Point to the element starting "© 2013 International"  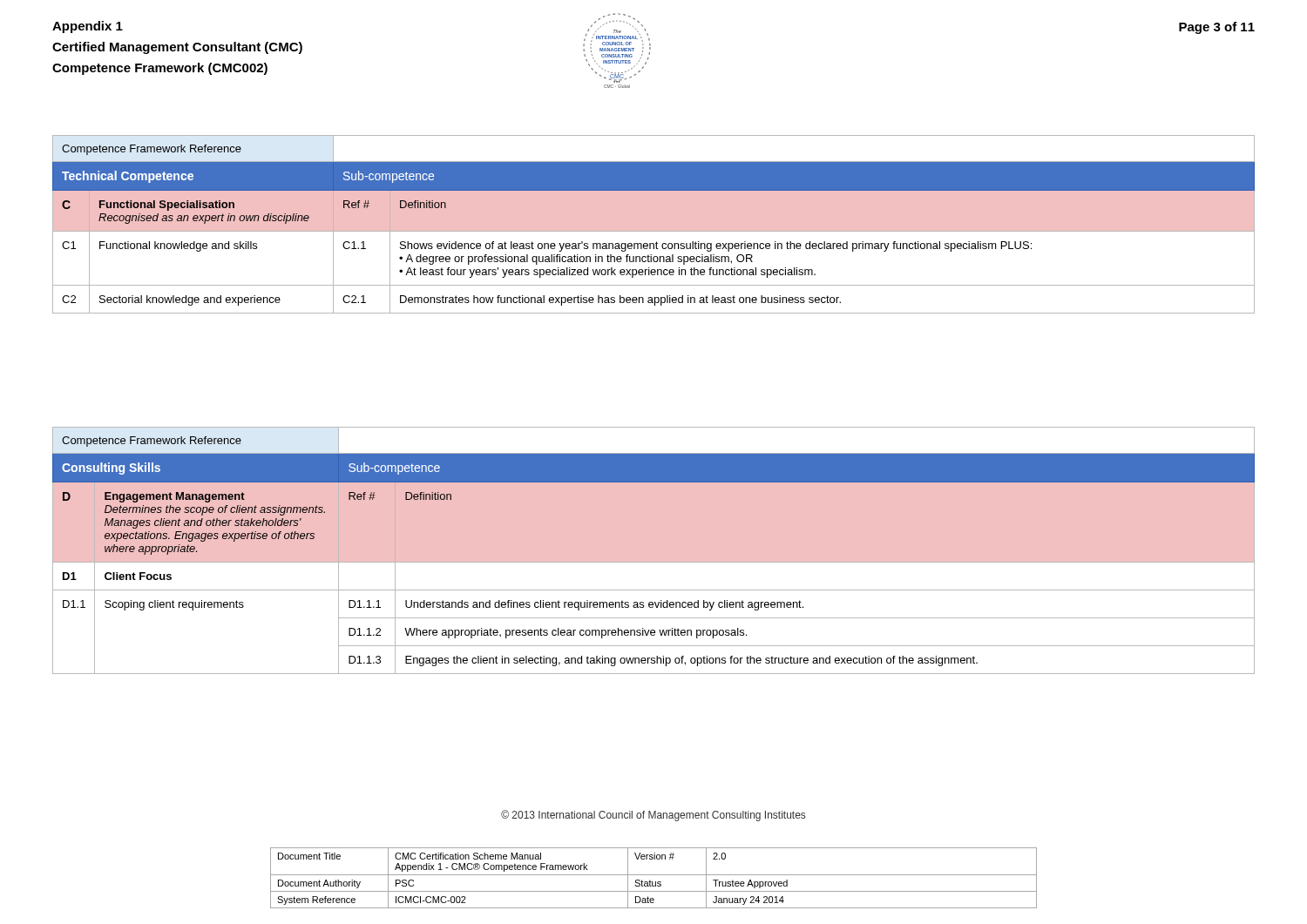coord(654,815)
